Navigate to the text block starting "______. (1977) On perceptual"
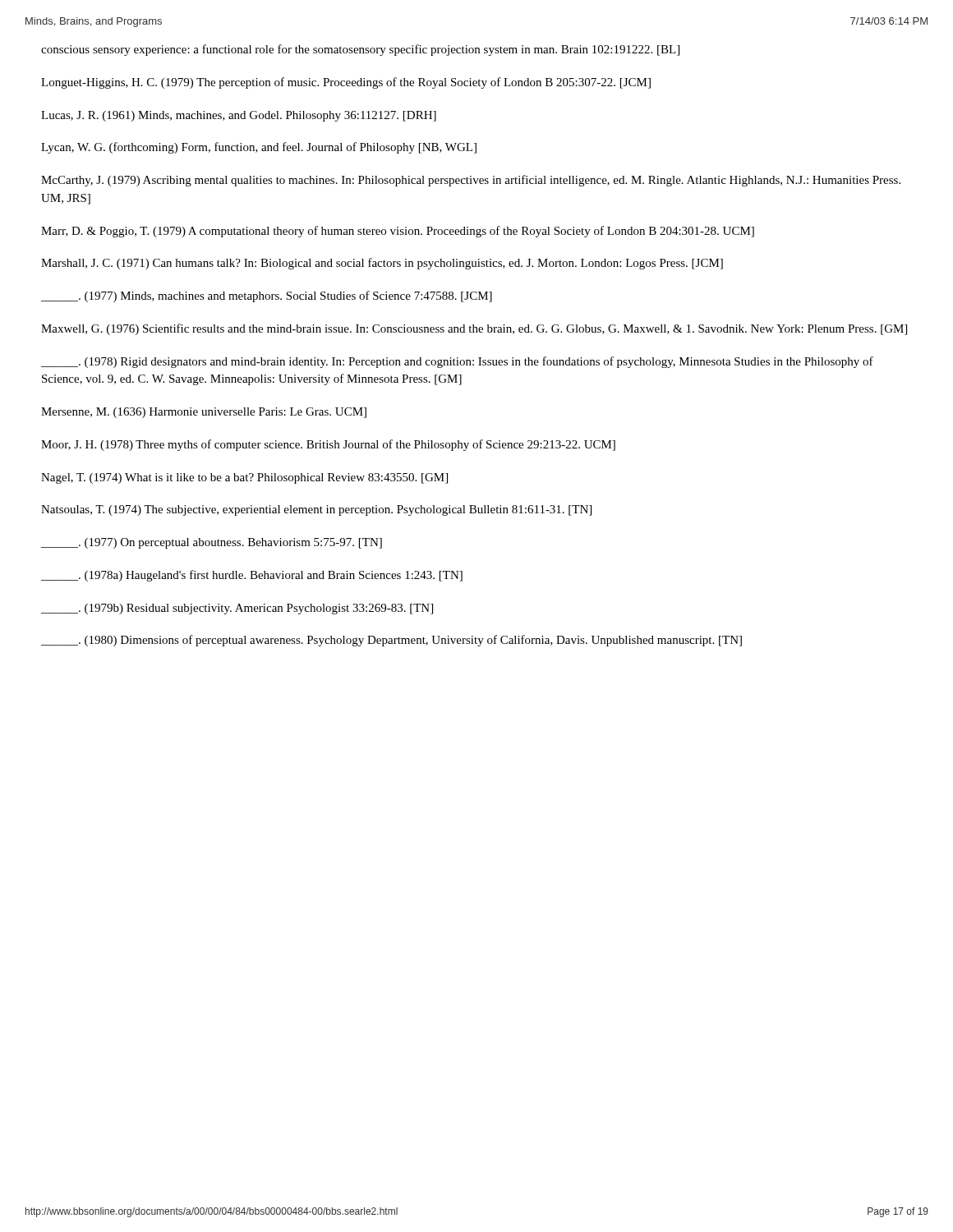Screen dimensions: 1232x953 pyautogui.click(x=212, y=542)
